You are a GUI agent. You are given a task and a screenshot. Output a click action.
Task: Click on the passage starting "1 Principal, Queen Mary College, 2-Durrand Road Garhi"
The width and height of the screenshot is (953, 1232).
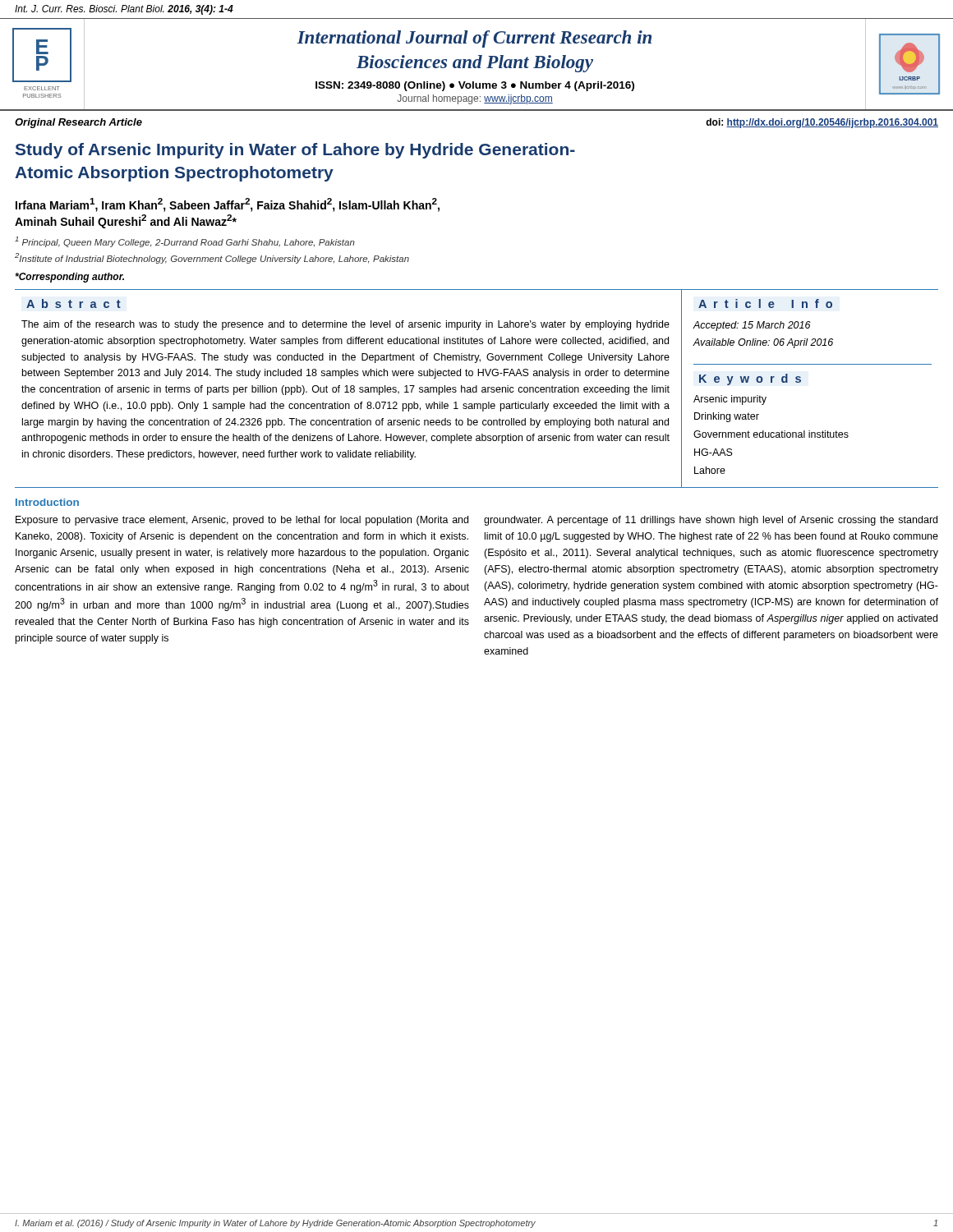(212, 249)
